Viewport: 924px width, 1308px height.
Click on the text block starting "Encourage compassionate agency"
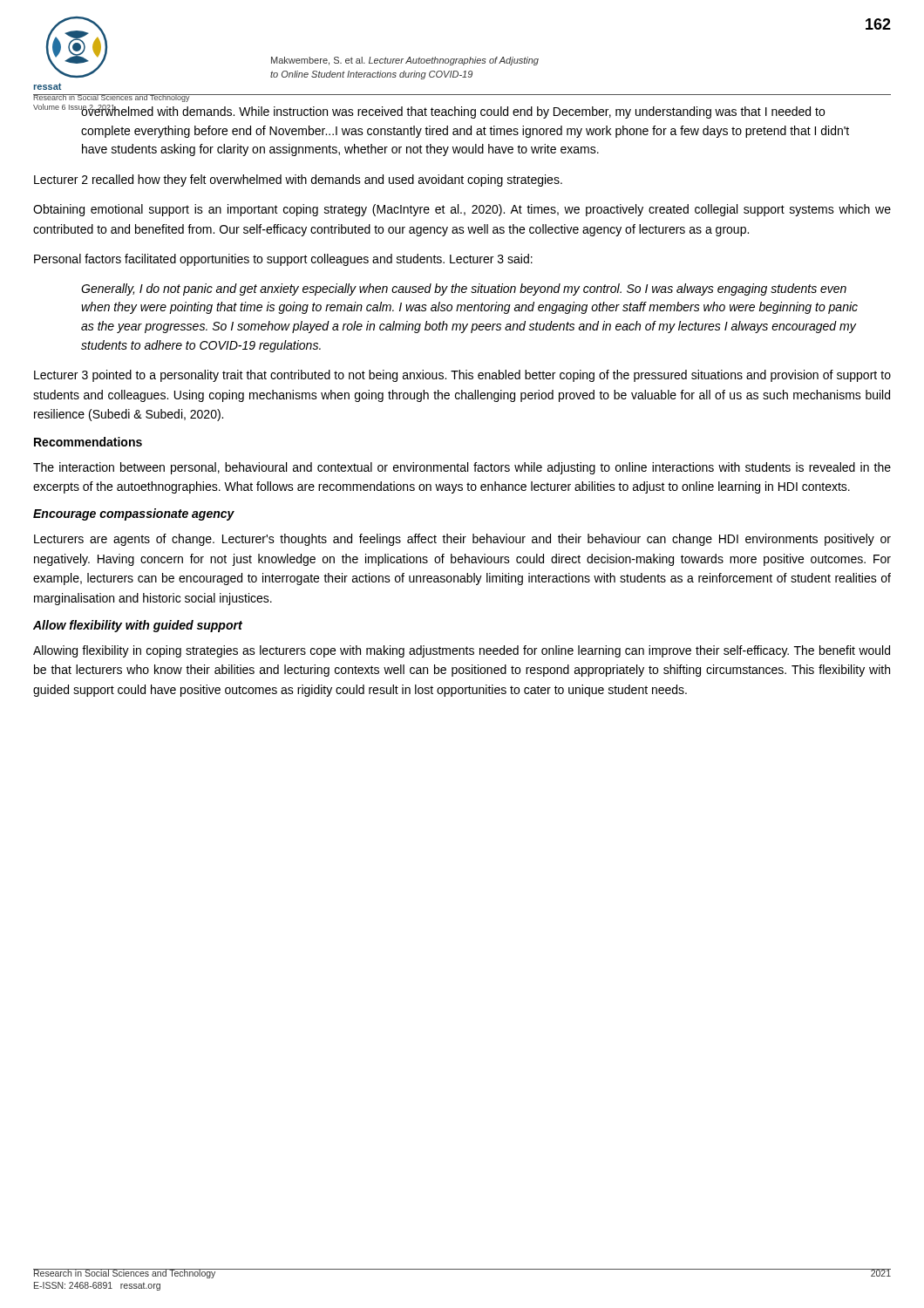tap(133, 514)
